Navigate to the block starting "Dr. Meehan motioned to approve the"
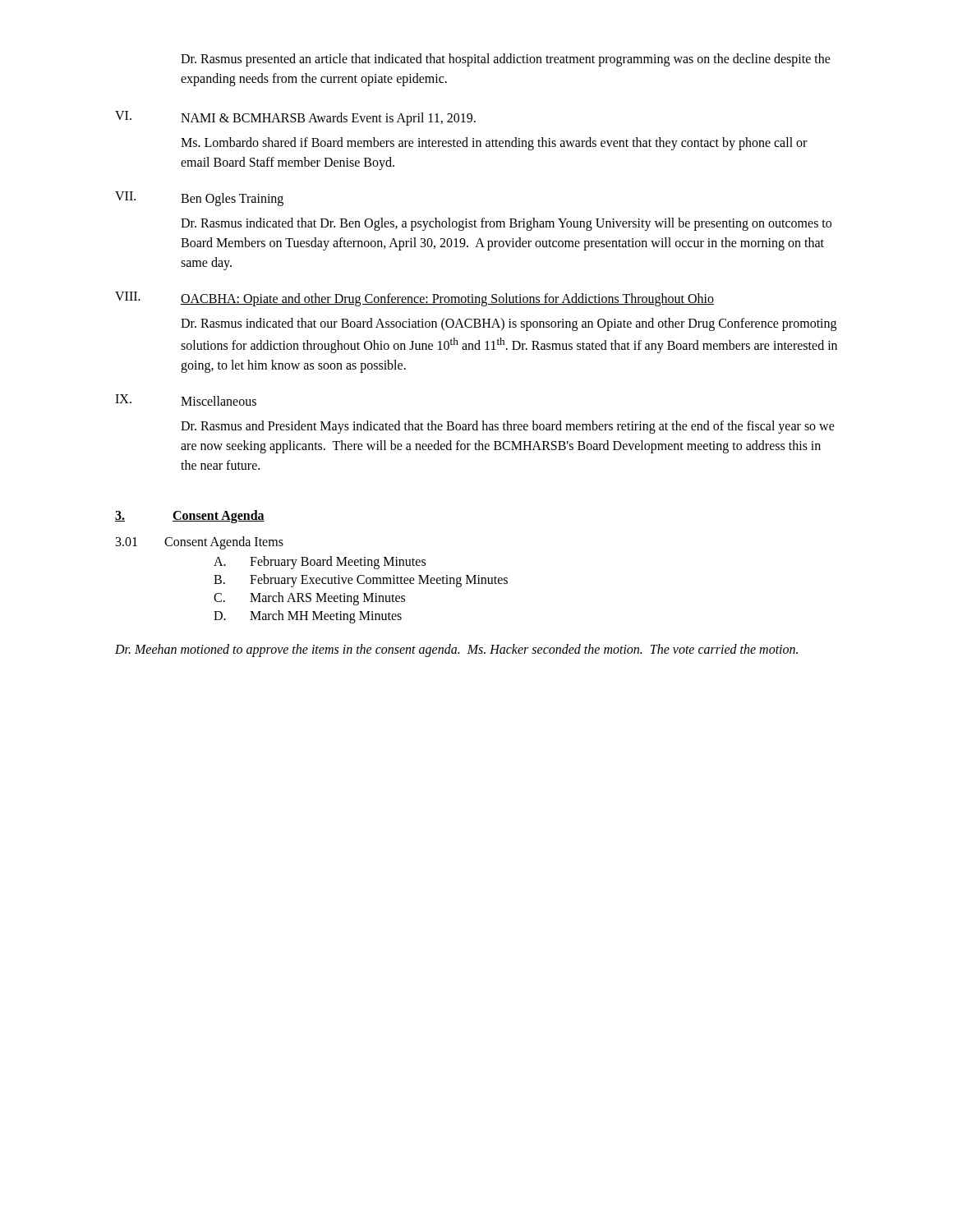953x1232 pixels. [457, 650]
